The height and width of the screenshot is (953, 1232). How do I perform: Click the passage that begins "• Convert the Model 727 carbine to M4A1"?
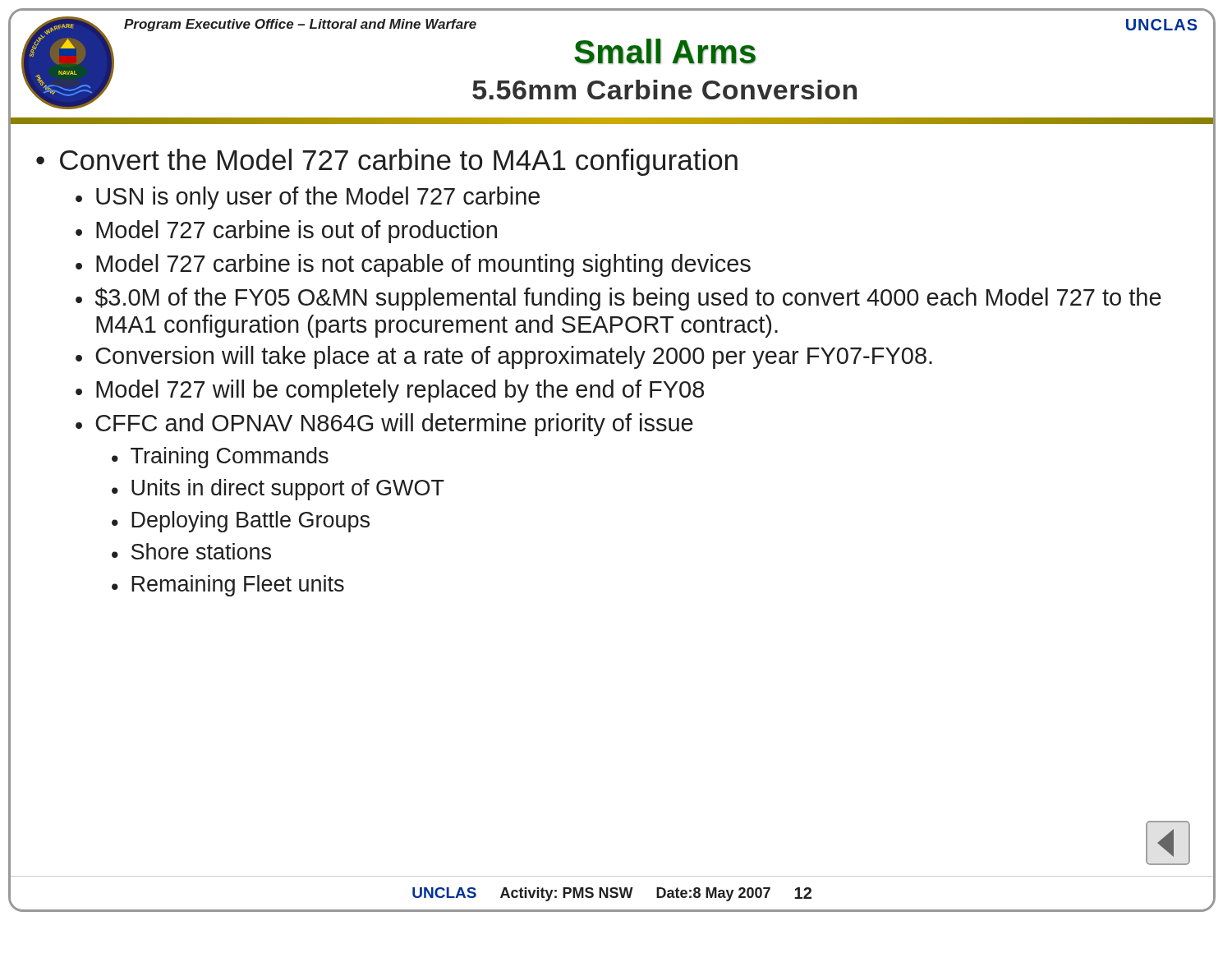pyautogui.click(x=387, y=160)
